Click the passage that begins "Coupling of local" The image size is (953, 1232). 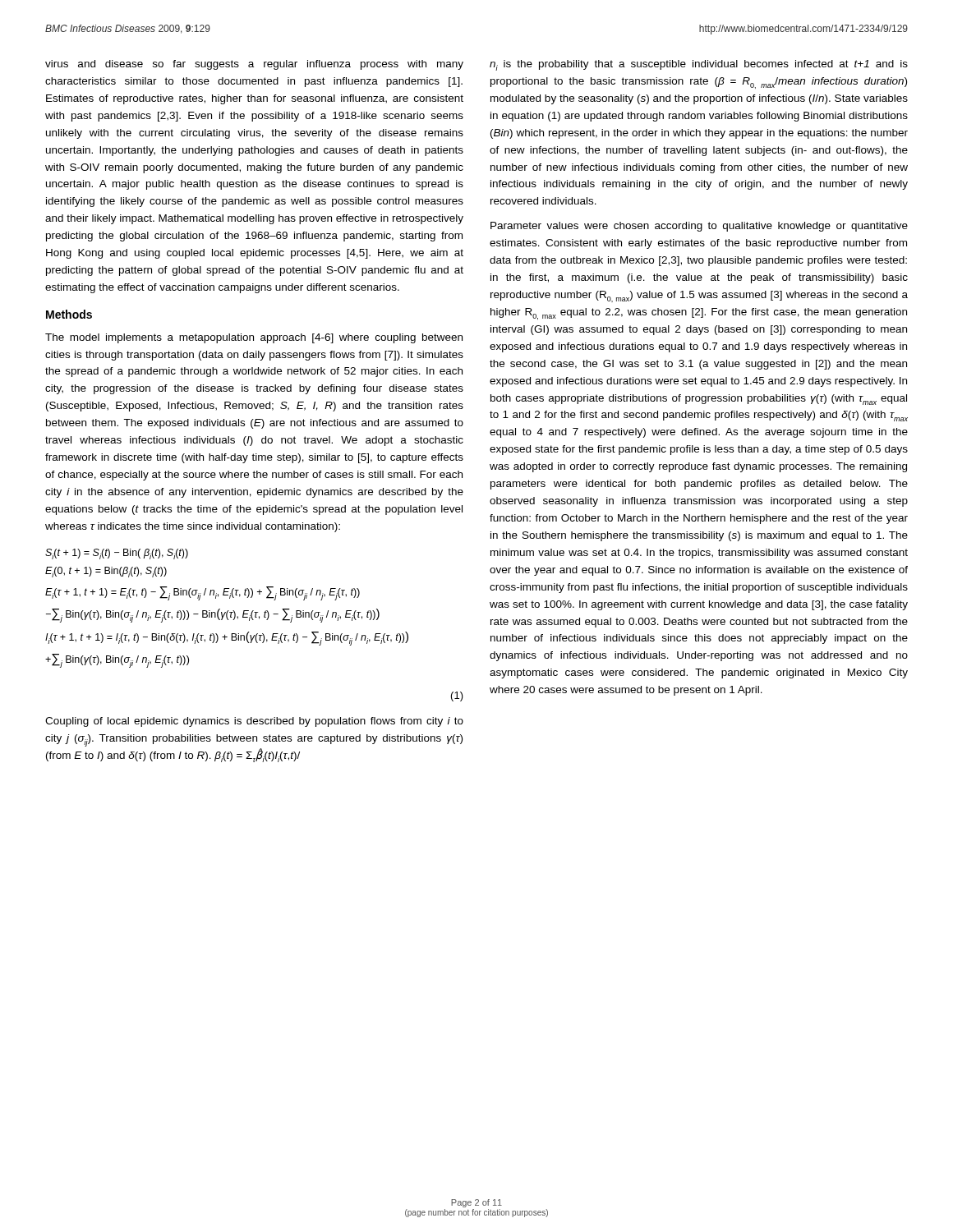coord(254,739)
